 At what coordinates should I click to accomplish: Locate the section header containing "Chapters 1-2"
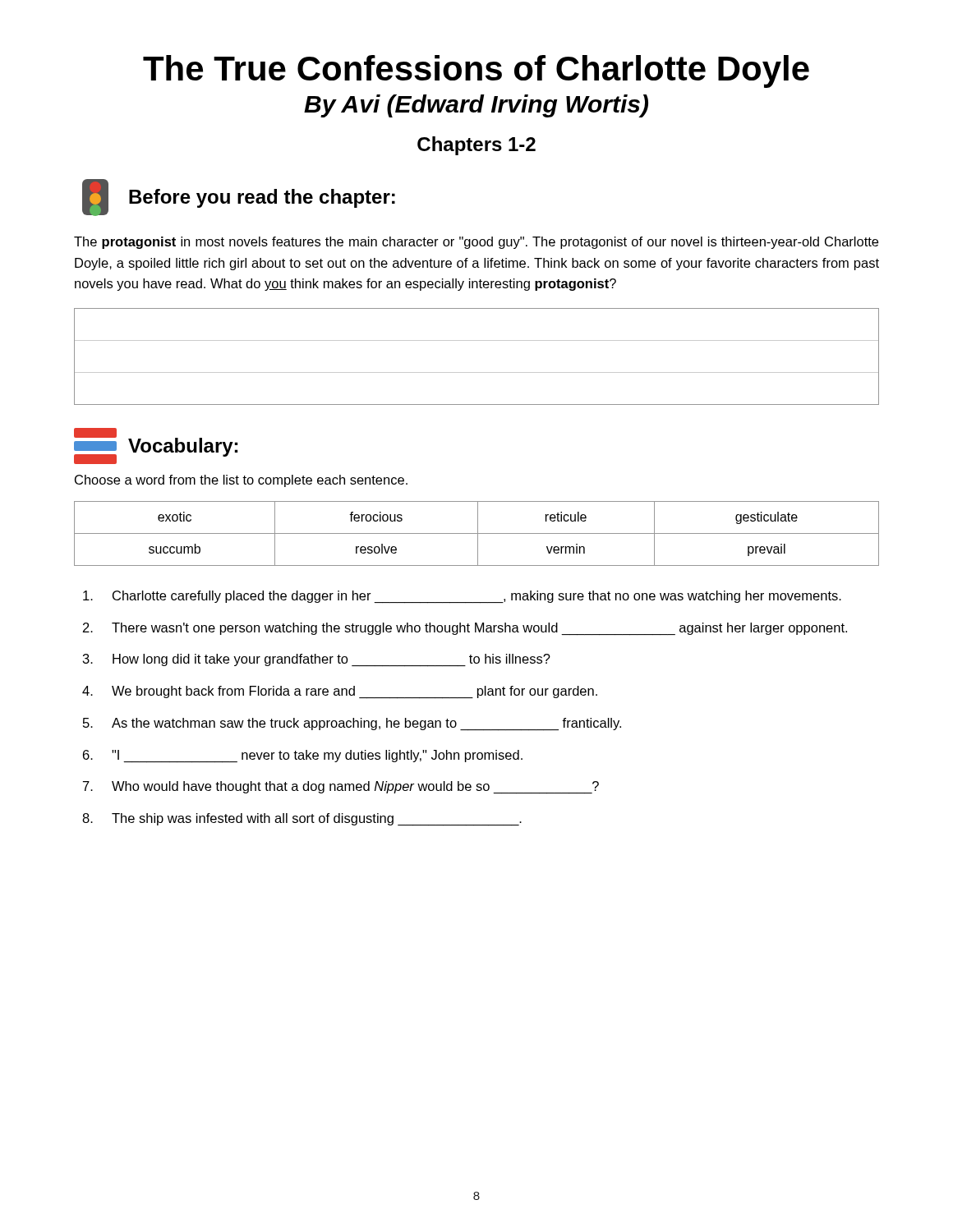[476, 144]
